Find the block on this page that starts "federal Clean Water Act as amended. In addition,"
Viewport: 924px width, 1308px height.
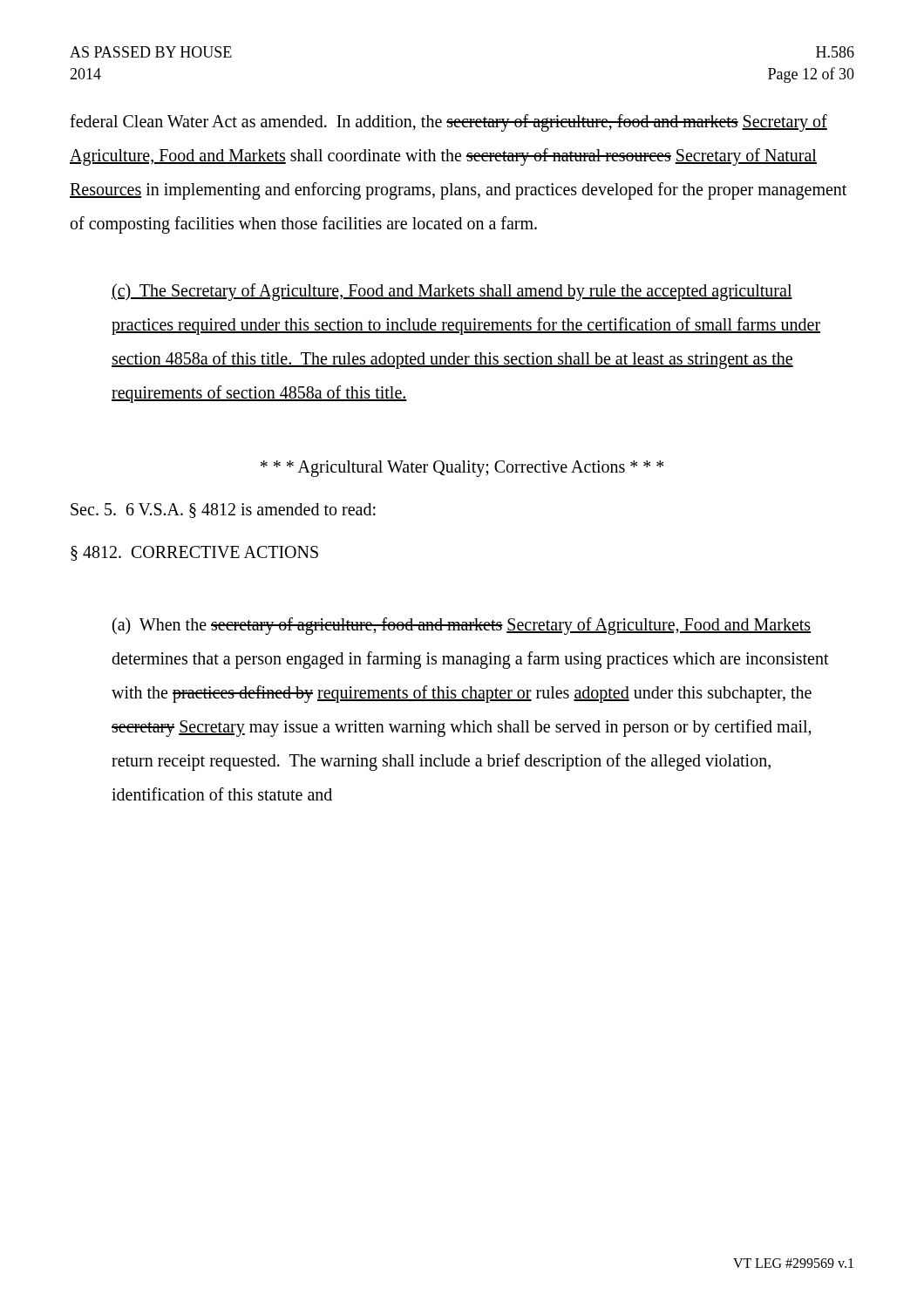[x=458, y=172]
